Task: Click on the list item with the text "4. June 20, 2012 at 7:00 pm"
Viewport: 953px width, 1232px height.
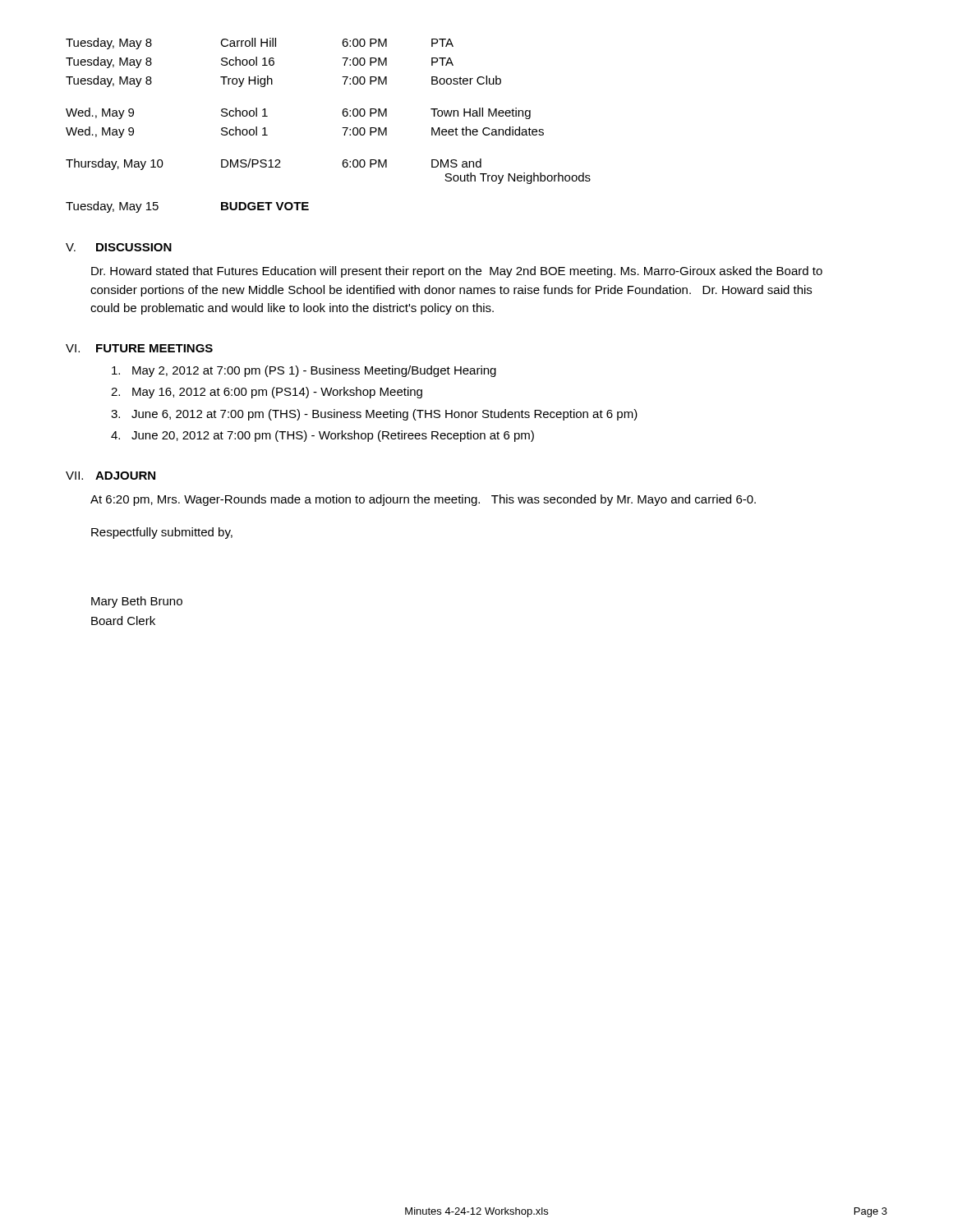Action: pos(323,435)
